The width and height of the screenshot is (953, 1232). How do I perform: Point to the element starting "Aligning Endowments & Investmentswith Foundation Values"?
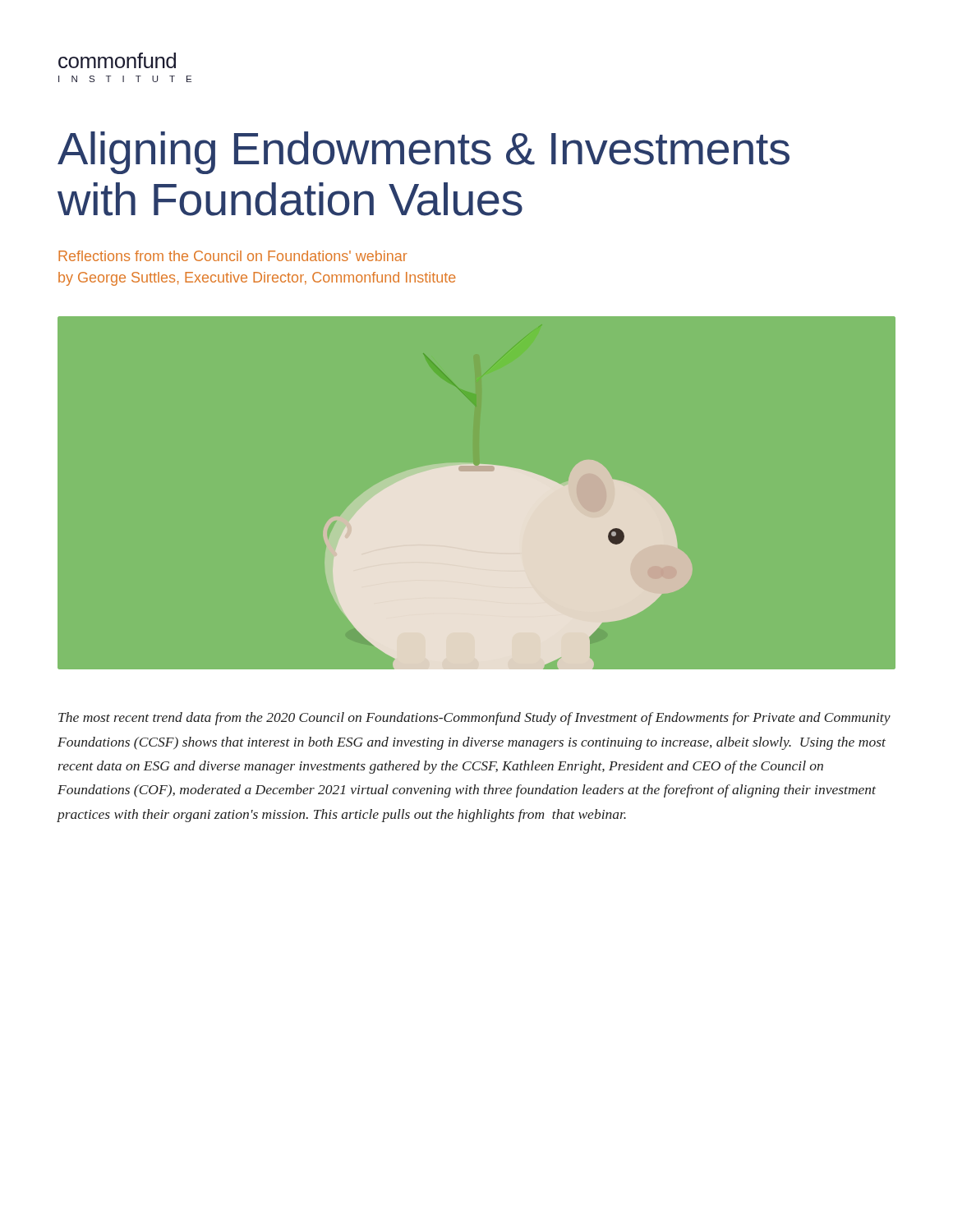point(476,174)
